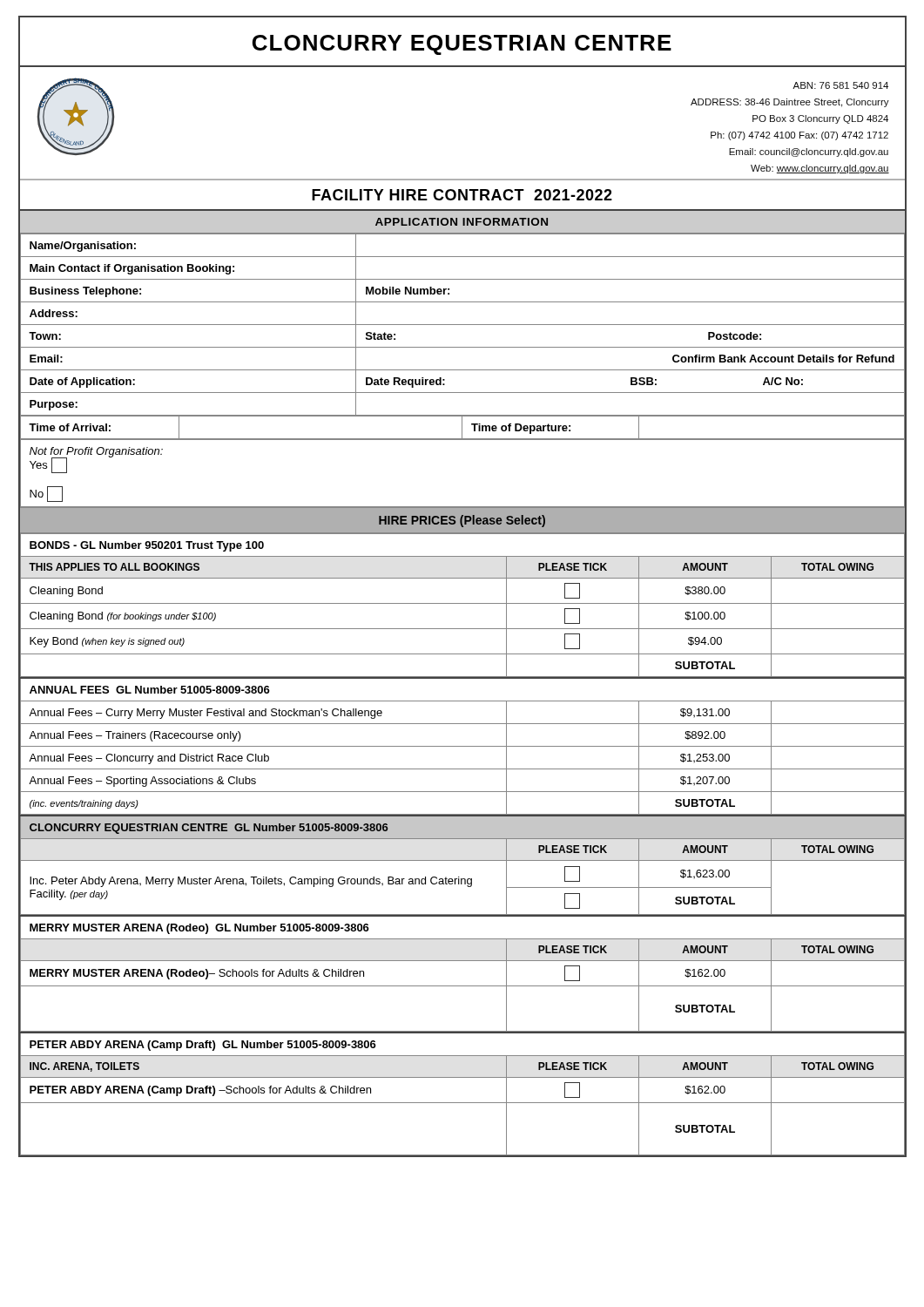Screen dimensions: 1307x924
Task: Locate the table with the text "BONDS - GL Number"
Action: pyautogui.click(x=462, y=605)
